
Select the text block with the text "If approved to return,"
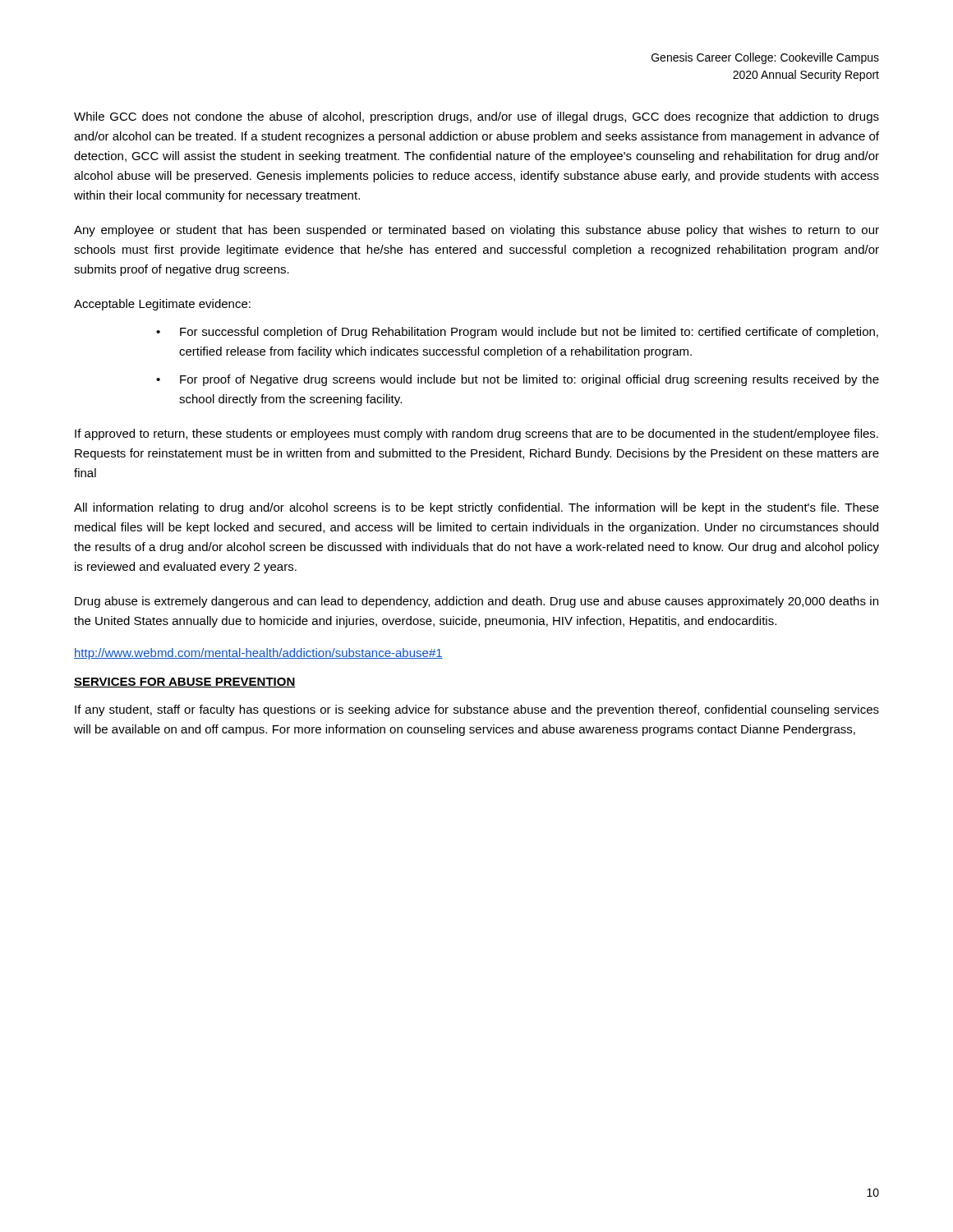coord(476,453)
